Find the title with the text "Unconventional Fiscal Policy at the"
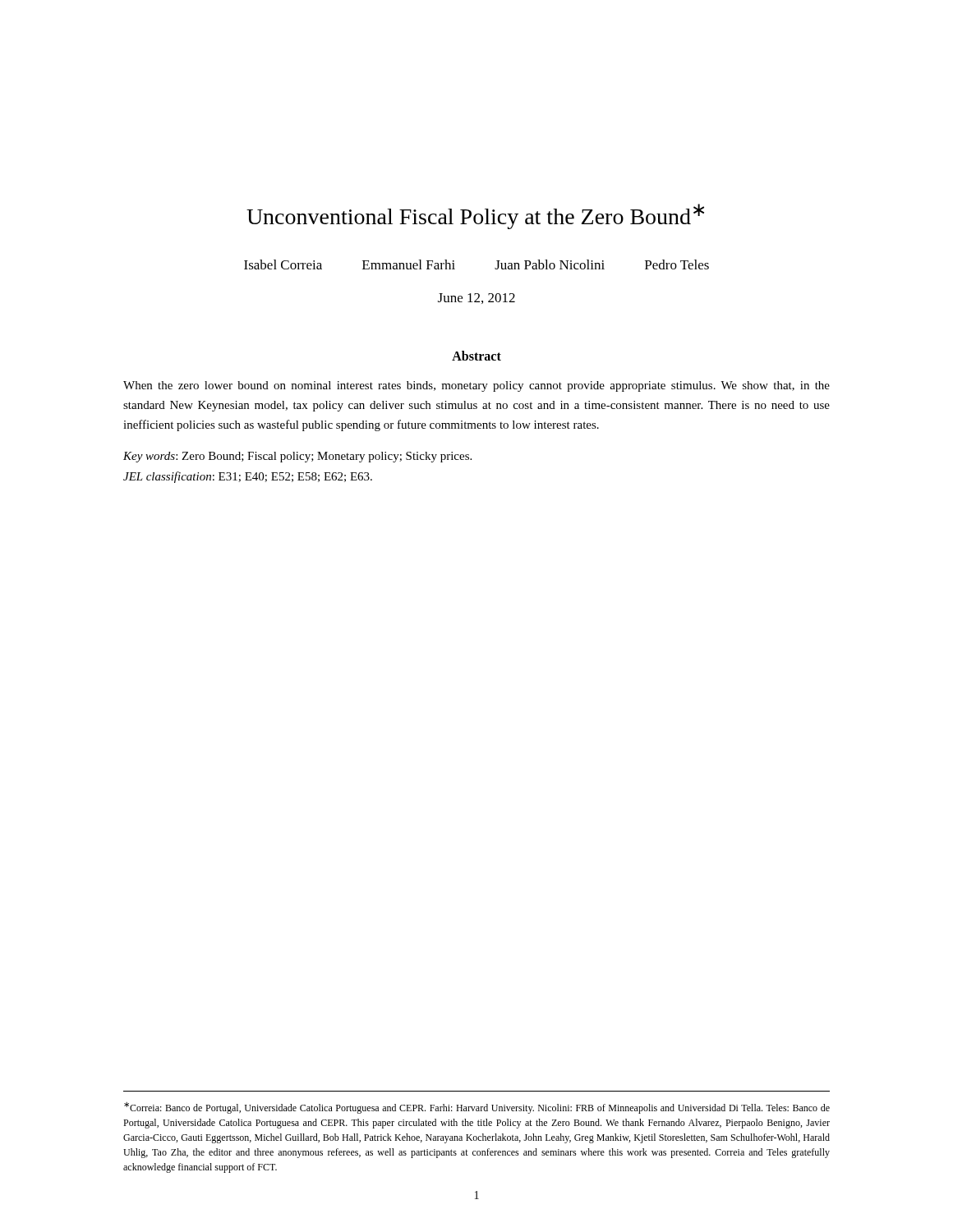This screenshot has width=953, height=1232. [476, 214]
